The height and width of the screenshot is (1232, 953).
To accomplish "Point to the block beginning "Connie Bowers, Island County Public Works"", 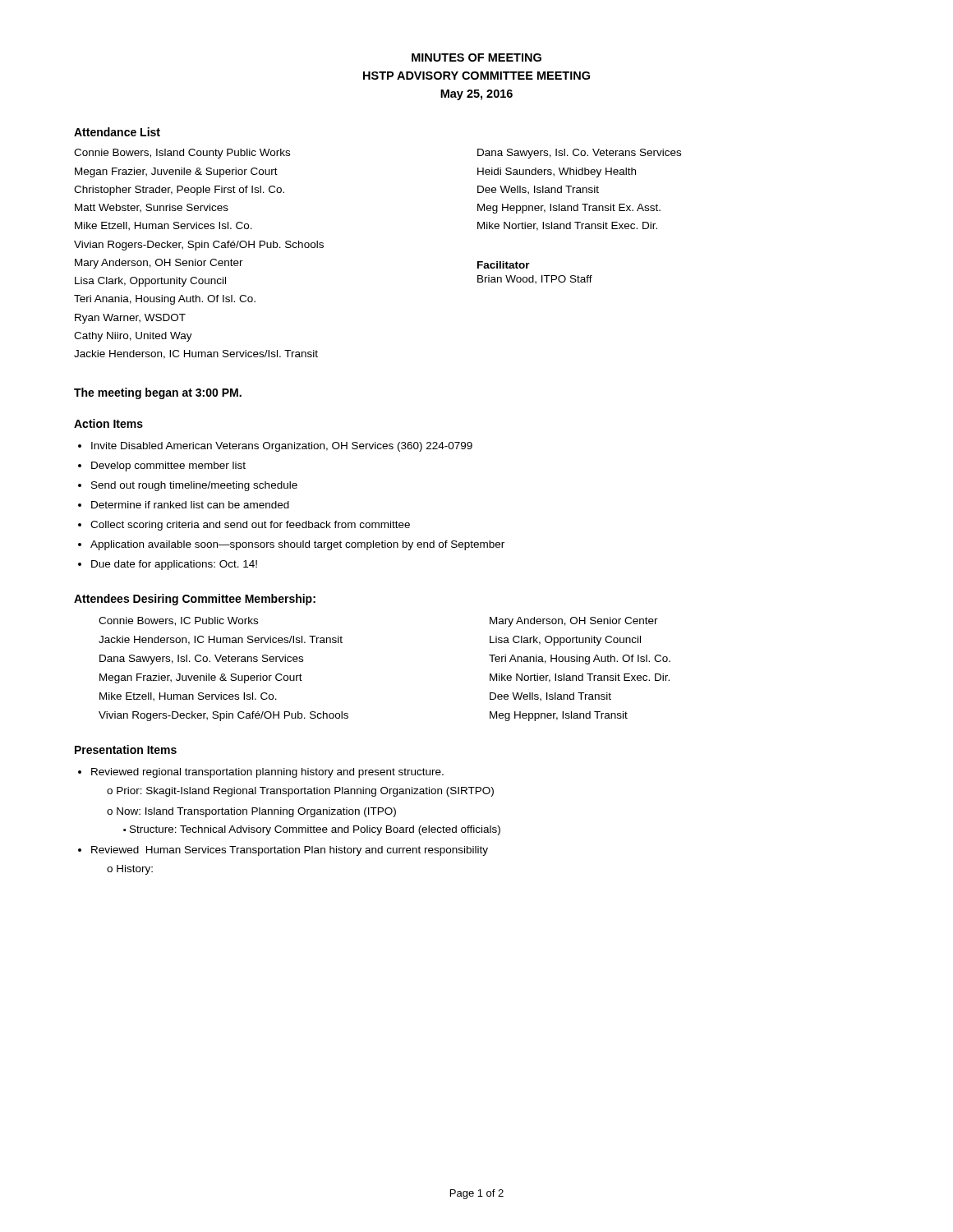I will (x=275, y=254).
